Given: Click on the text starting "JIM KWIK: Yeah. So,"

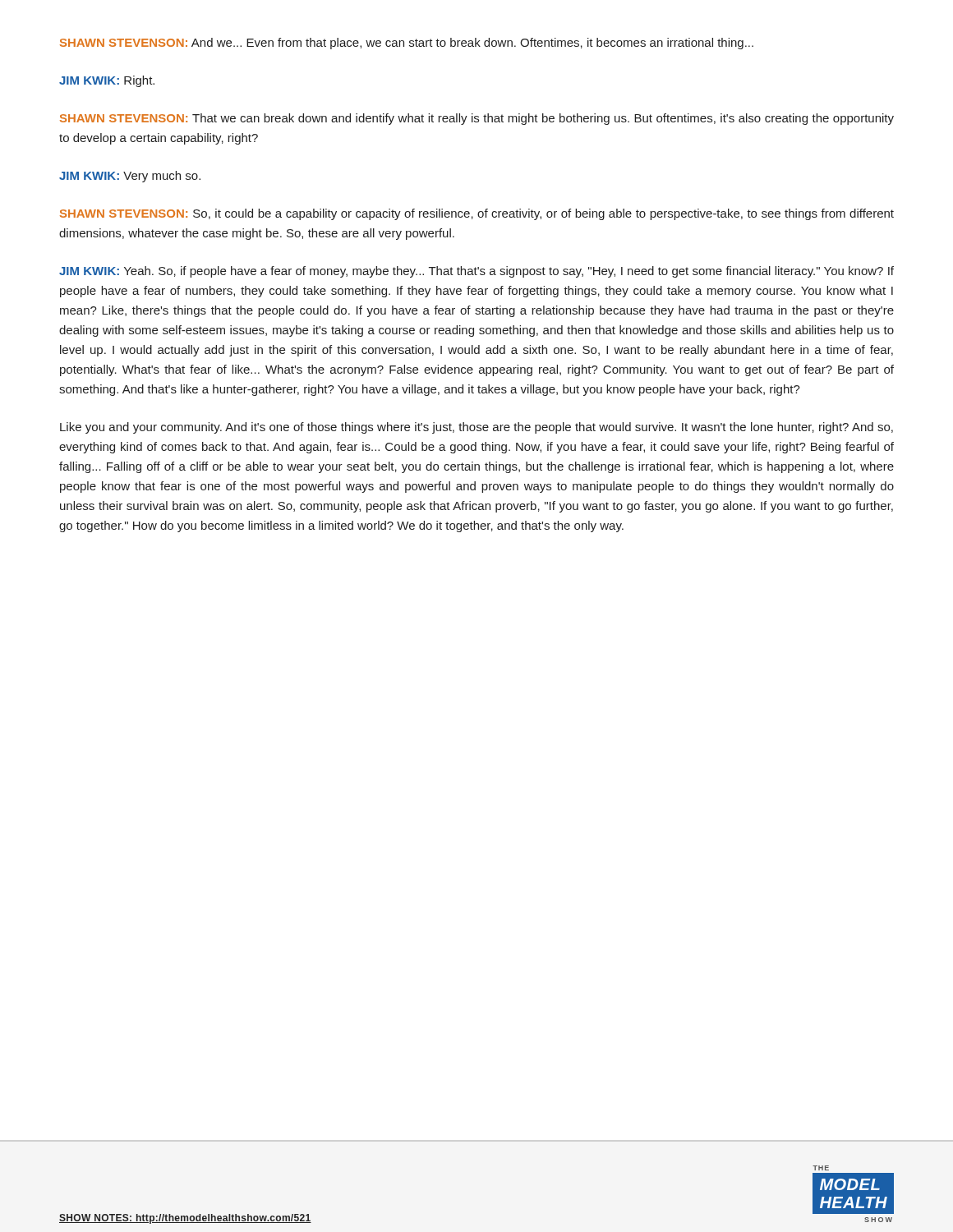Looking at the screenshot, I should tap(476, 330).
